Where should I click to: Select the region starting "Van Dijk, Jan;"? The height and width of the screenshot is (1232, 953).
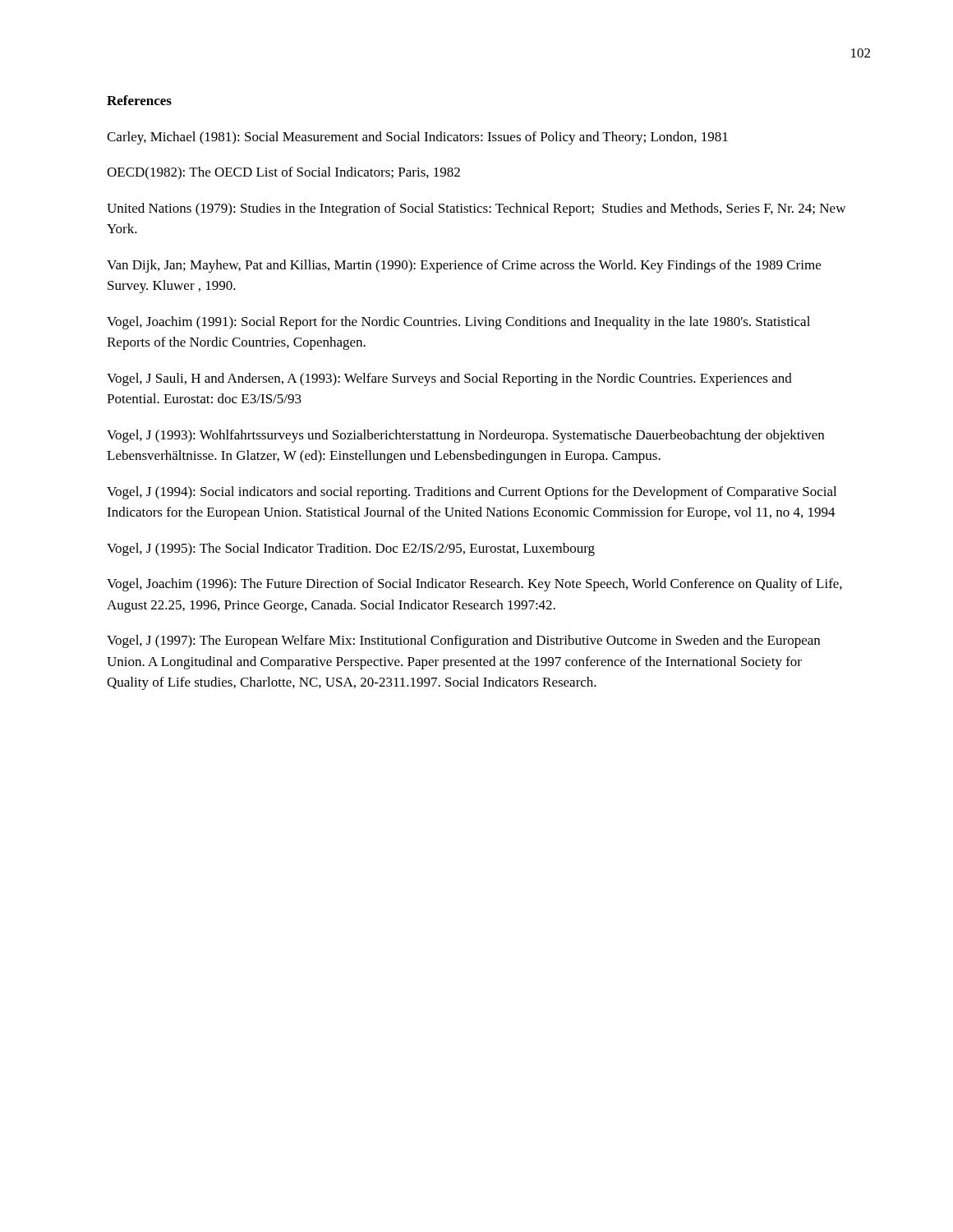(464, 275)
